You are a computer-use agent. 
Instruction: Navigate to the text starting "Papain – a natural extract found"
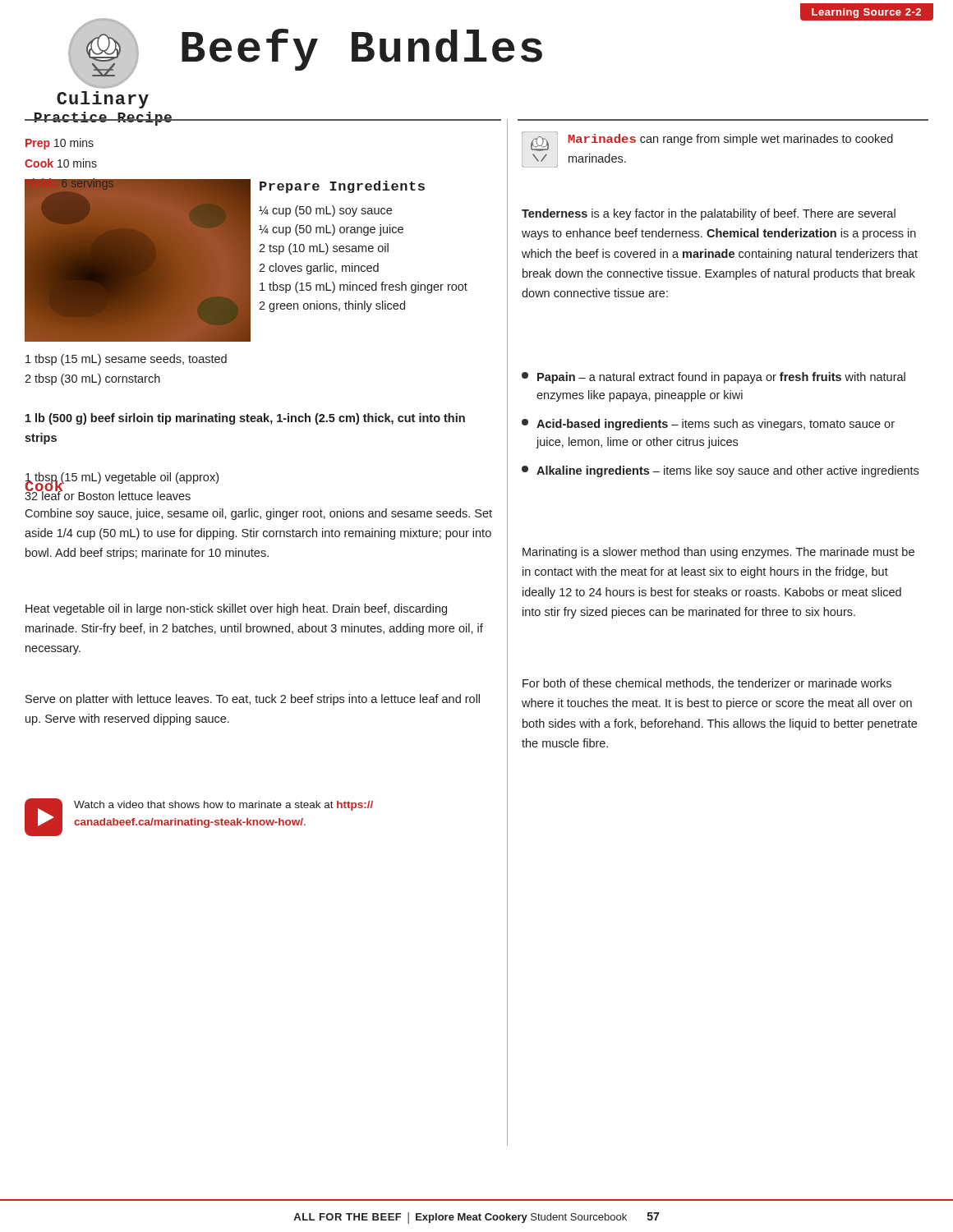coord(723,386)
